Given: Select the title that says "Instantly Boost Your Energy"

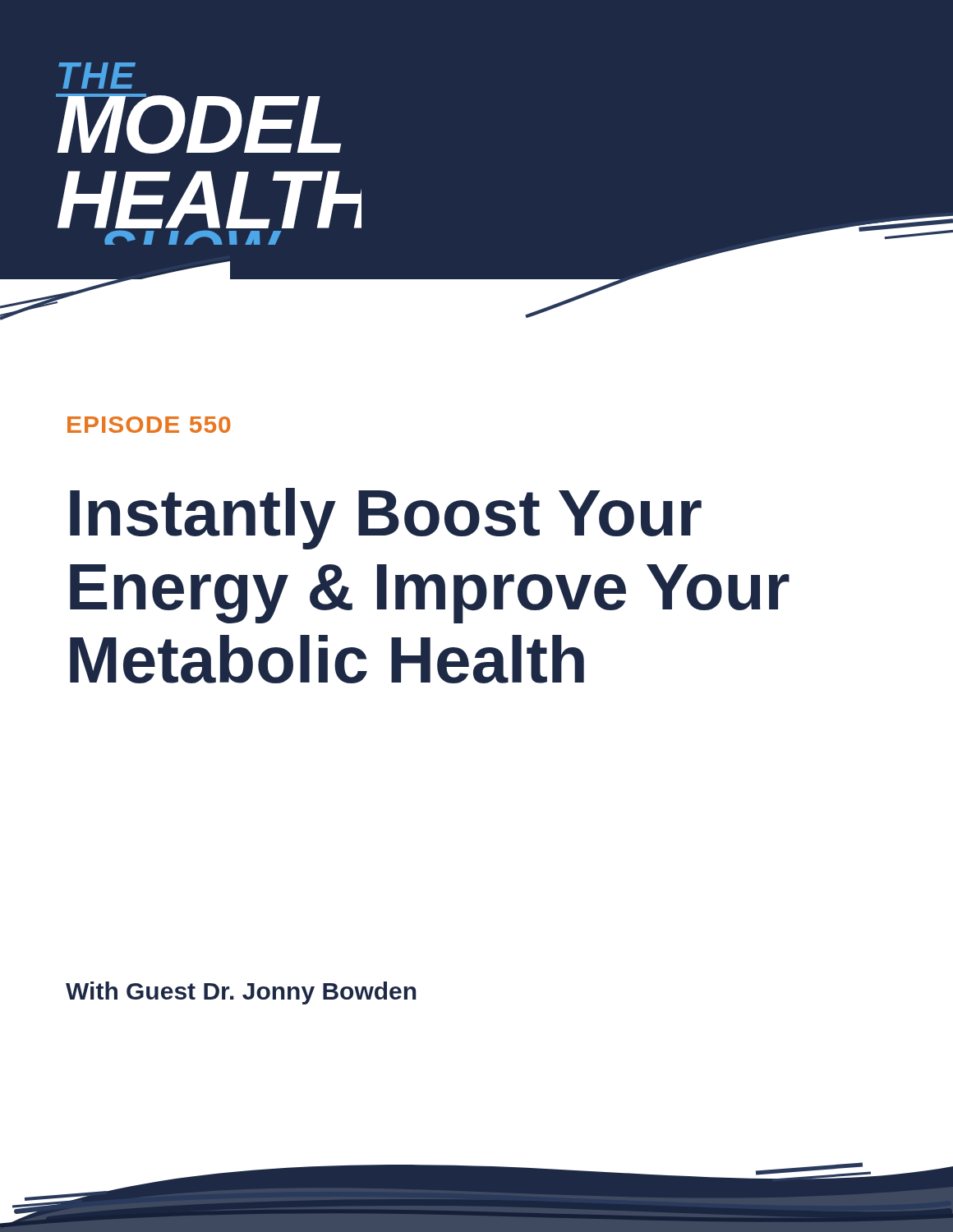Looking at the screenshot, I should [428, 587].
